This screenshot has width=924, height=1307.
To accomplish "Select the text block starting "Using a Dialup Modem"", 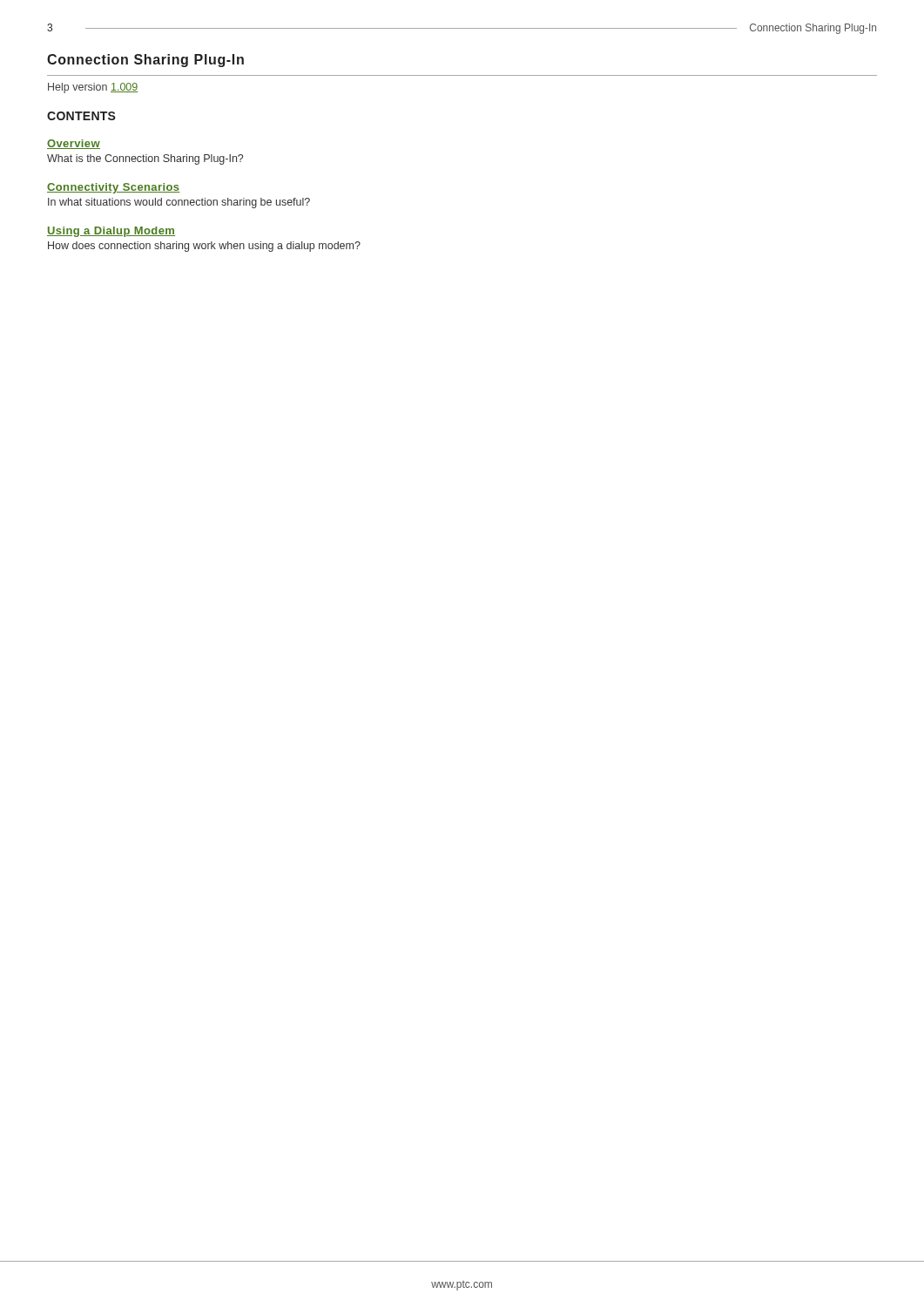I will click(x=111, y=232).
